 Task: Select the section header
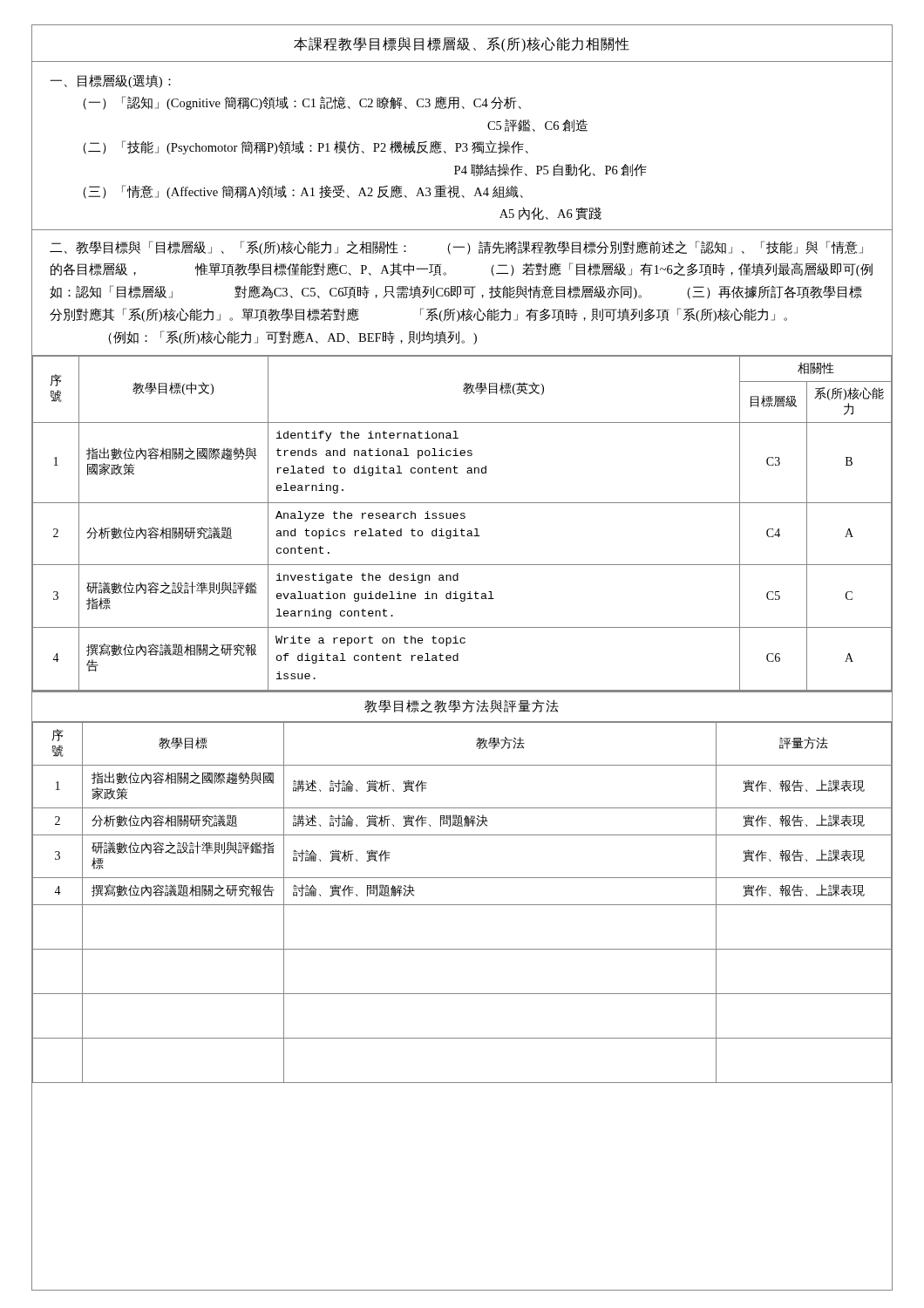(462, 706)
